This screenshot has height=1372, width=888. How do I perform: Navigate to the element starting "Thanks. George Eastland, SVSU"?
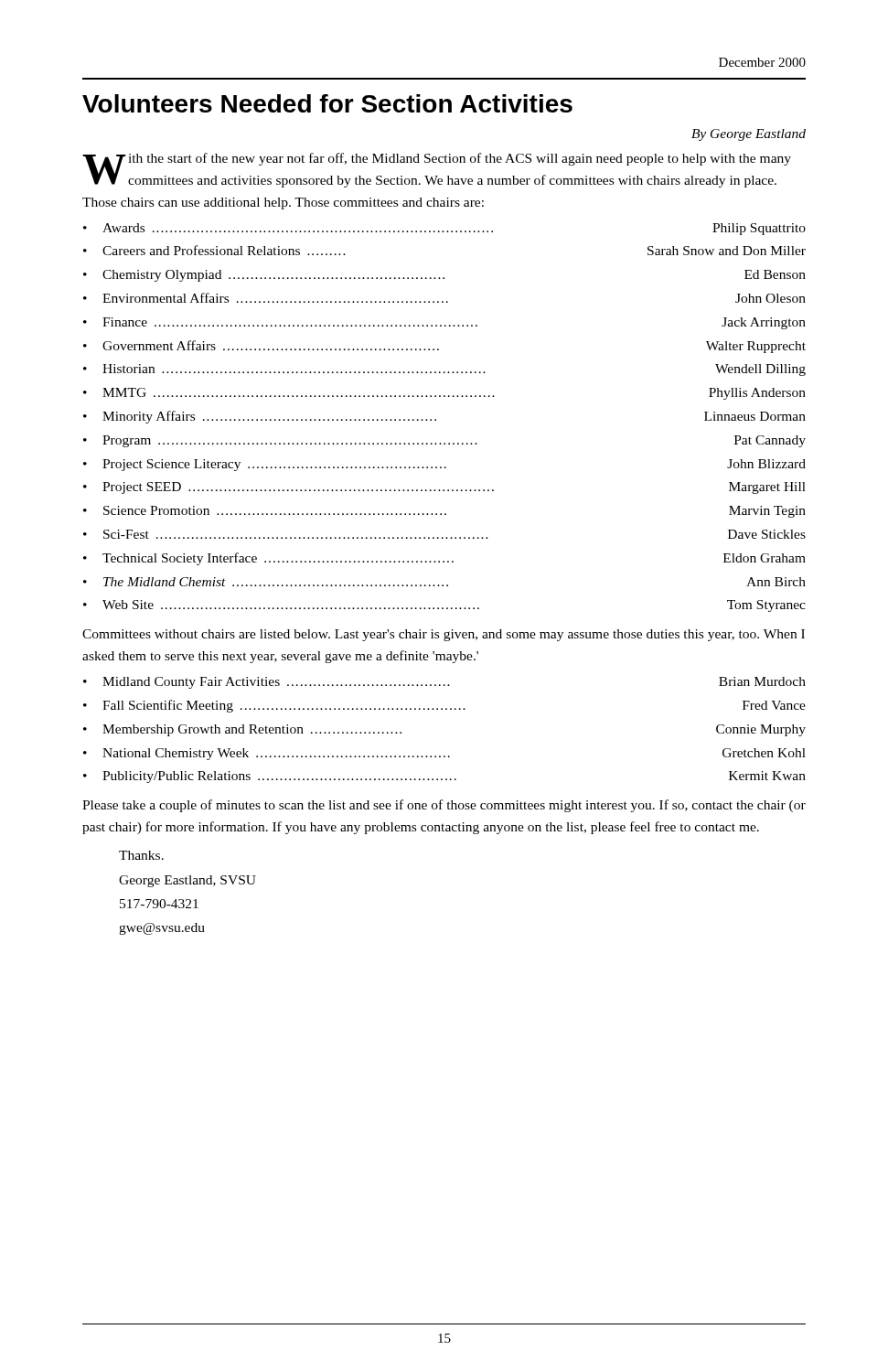(187, 891)
